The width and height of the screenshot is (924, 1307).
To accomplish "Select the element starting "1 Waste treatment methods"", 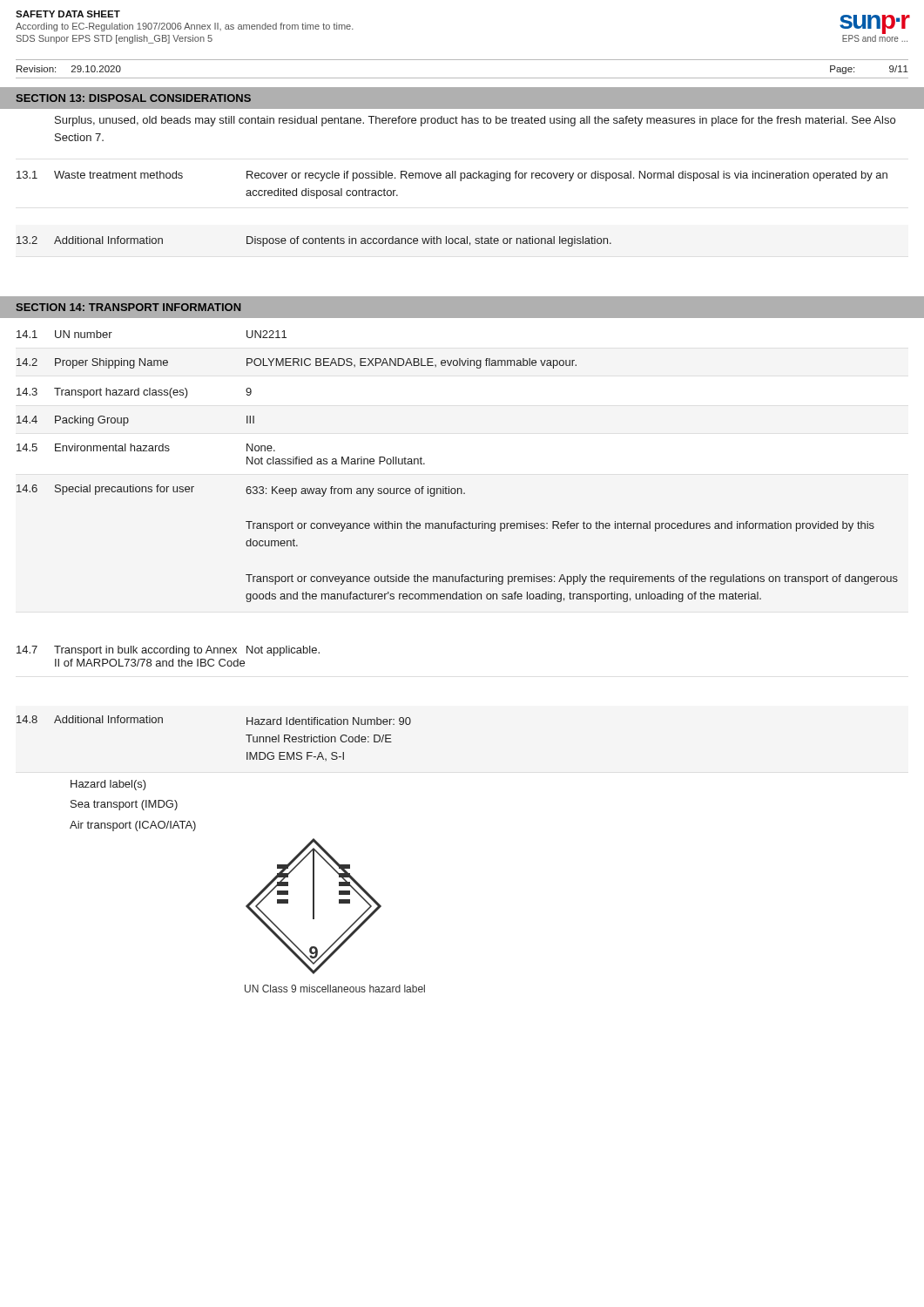I will pyautogui.click(x=462, y=183).
